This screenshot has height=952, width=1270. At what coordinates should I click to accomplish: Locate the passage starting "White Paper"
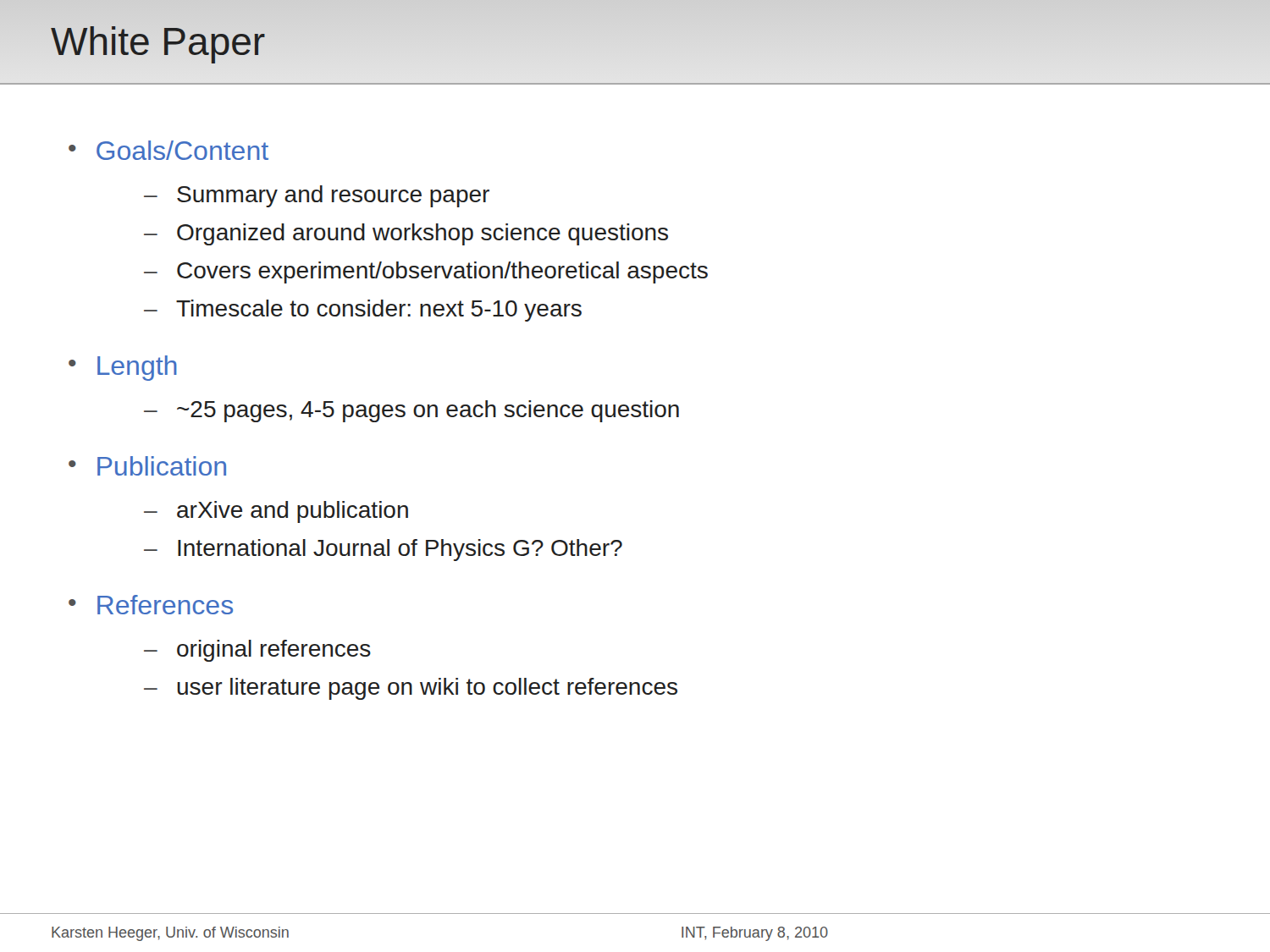tap(158, 41)
